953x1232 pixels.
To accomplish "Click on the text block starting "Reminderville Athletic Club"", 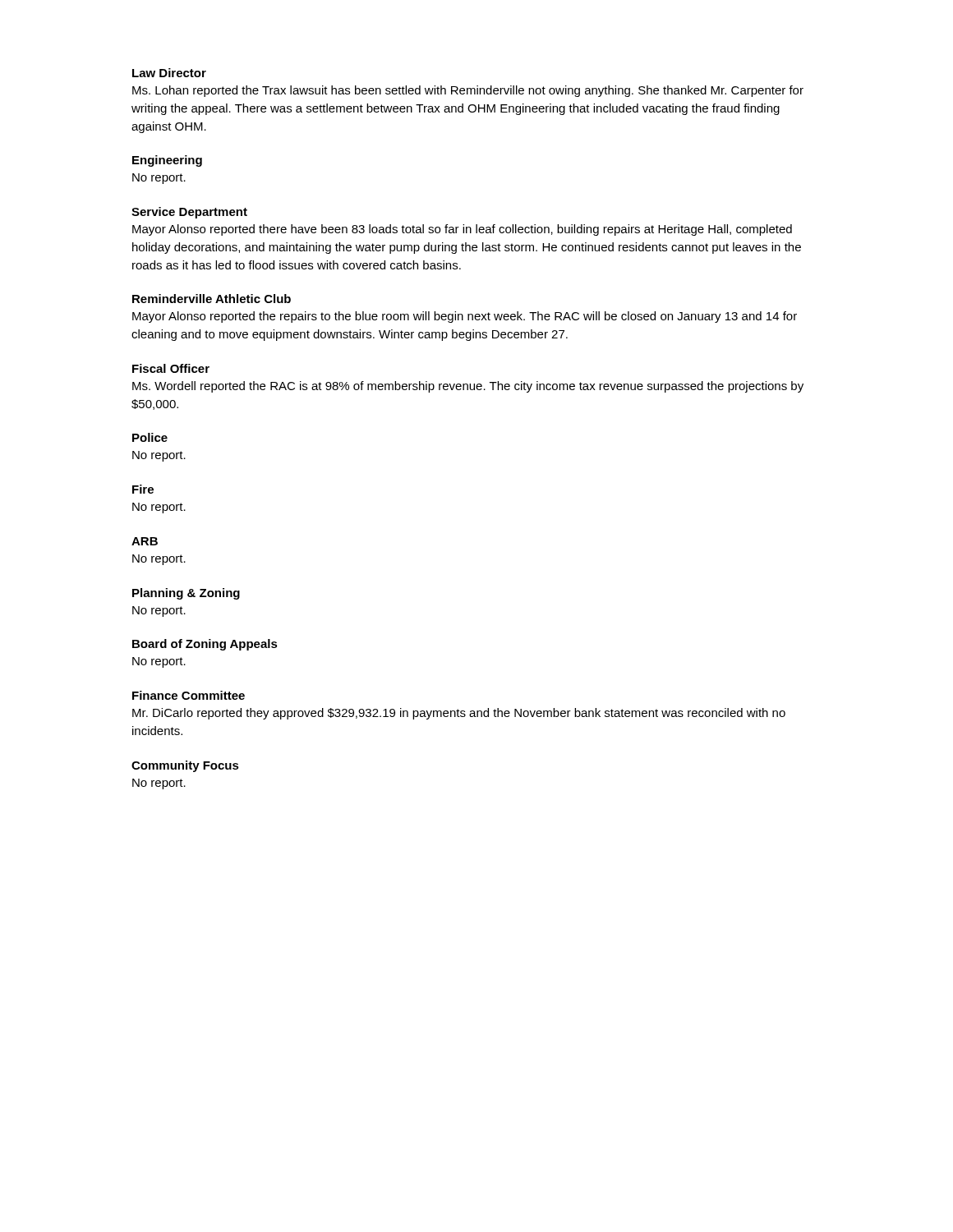I will tap(211, 299).
